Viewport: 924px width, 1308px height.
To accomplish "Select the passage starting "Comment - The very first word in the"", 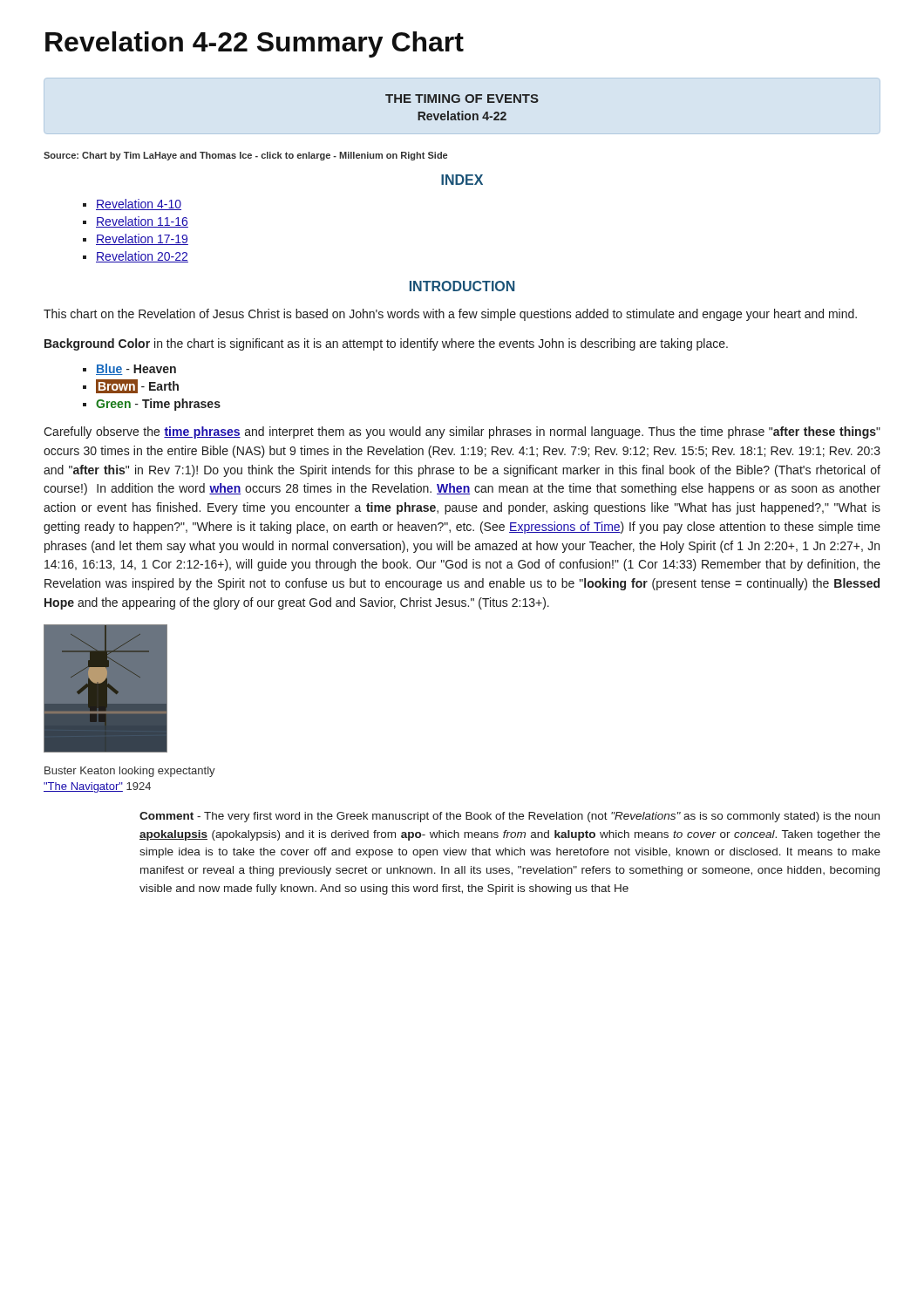I will (x=510, y=853).
